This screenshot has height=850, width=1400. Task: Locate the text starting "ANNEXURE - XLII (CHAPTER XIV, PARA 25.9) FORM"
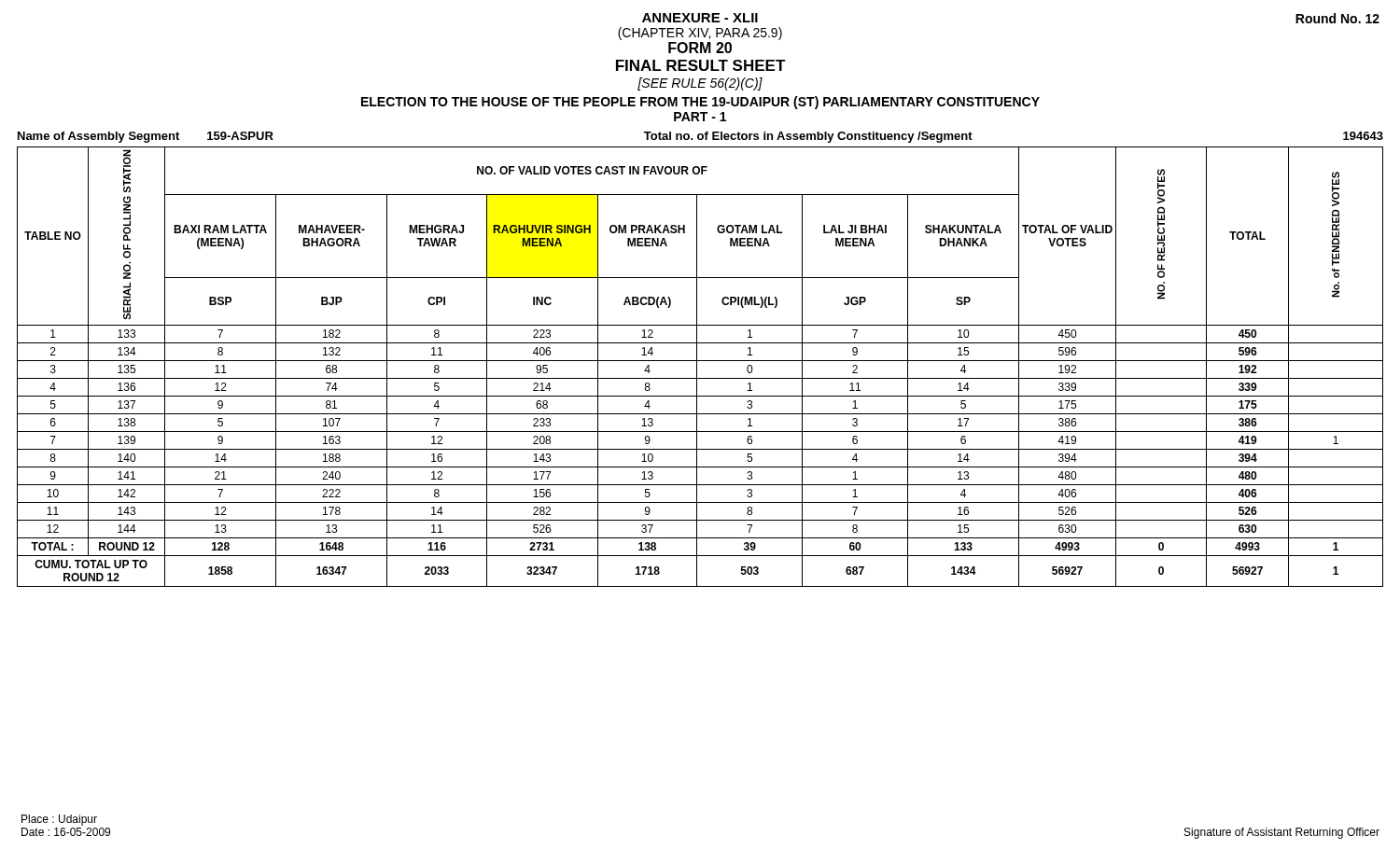click(x=700, y=50)
